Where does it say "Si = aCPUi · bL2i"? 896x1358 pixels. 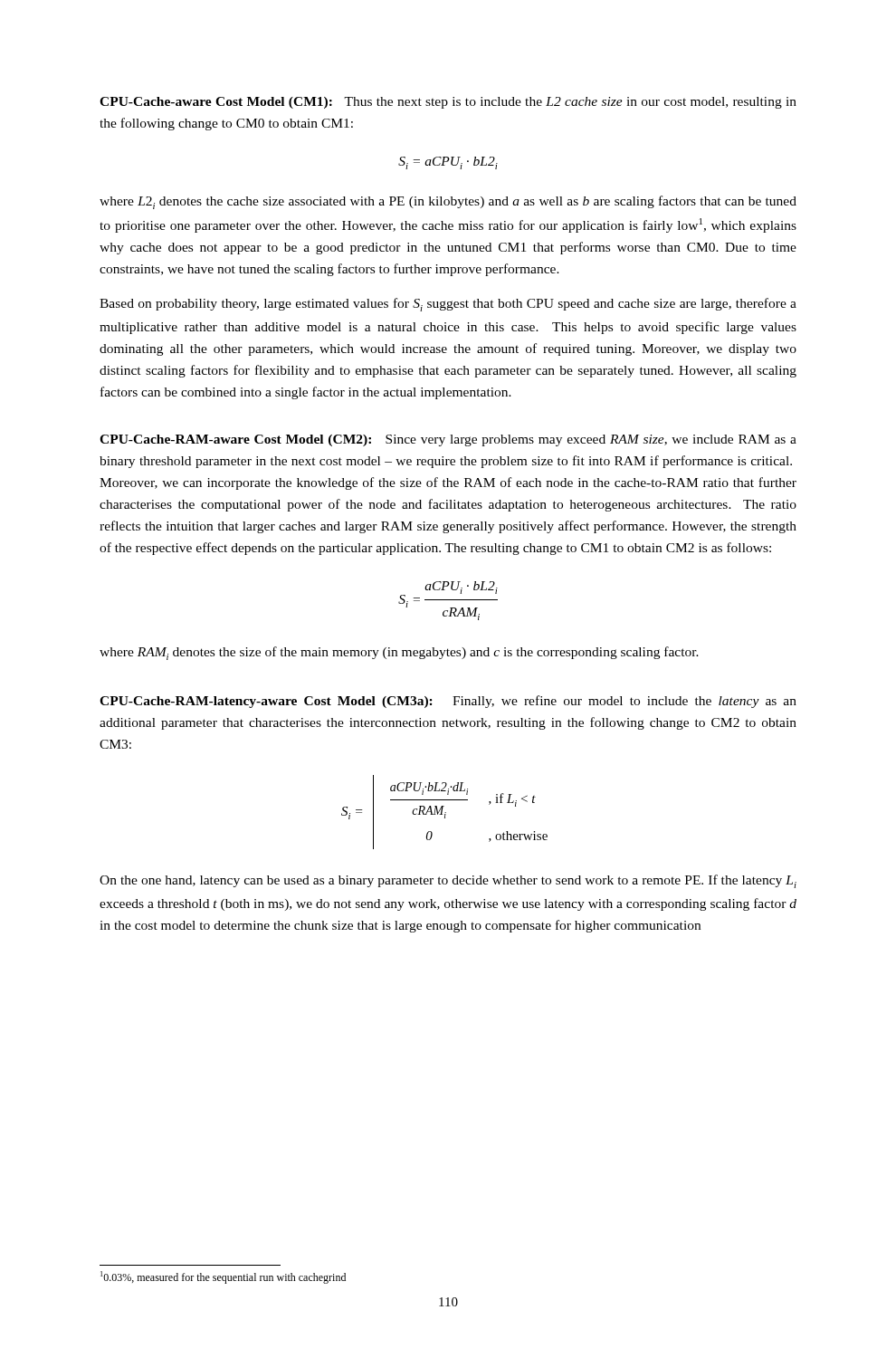click(448, 162)
